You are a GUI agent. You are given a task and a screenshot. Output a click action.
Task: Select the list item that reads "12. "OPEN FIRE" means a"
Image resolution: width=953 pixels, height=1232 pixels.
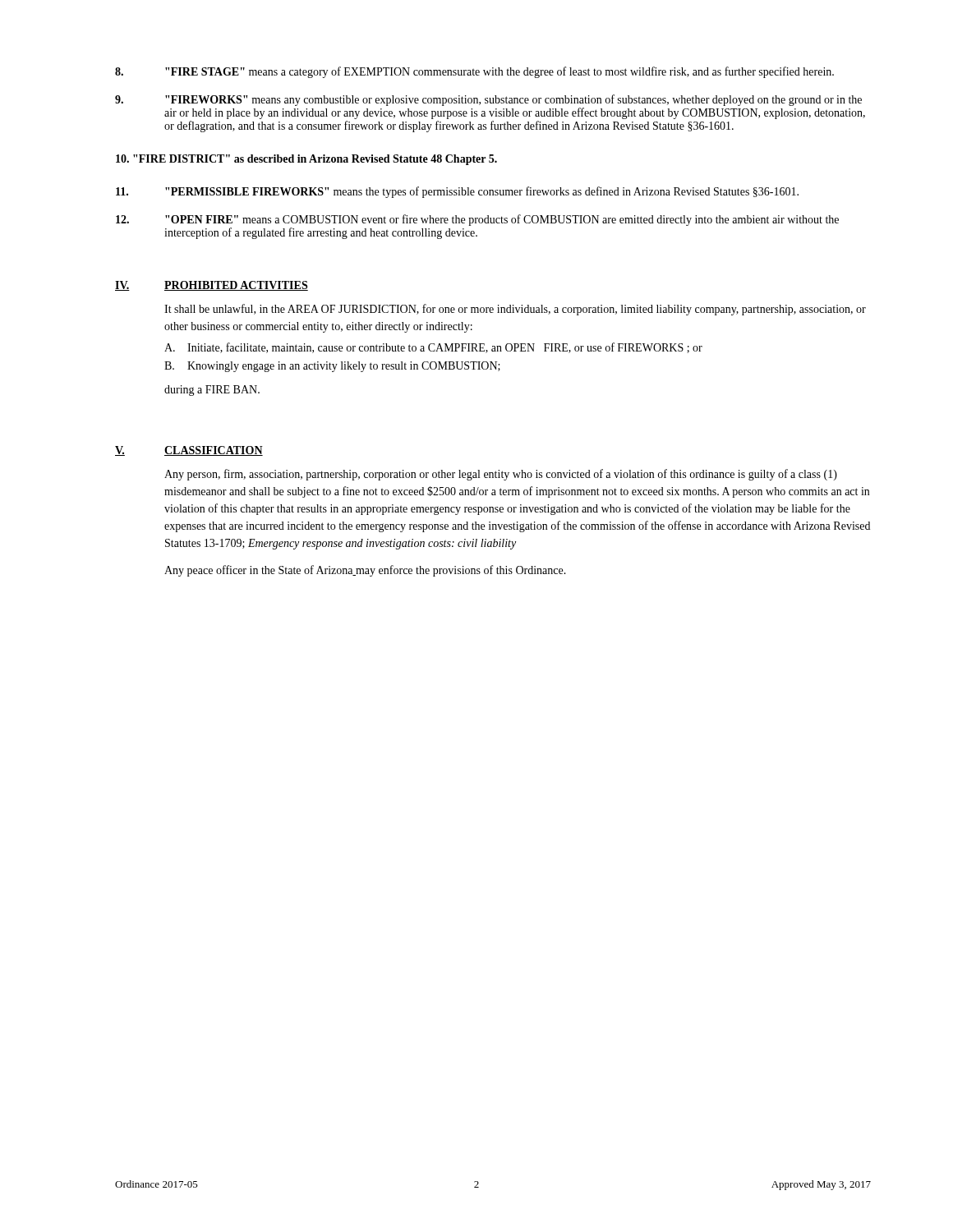pos(493,227)
